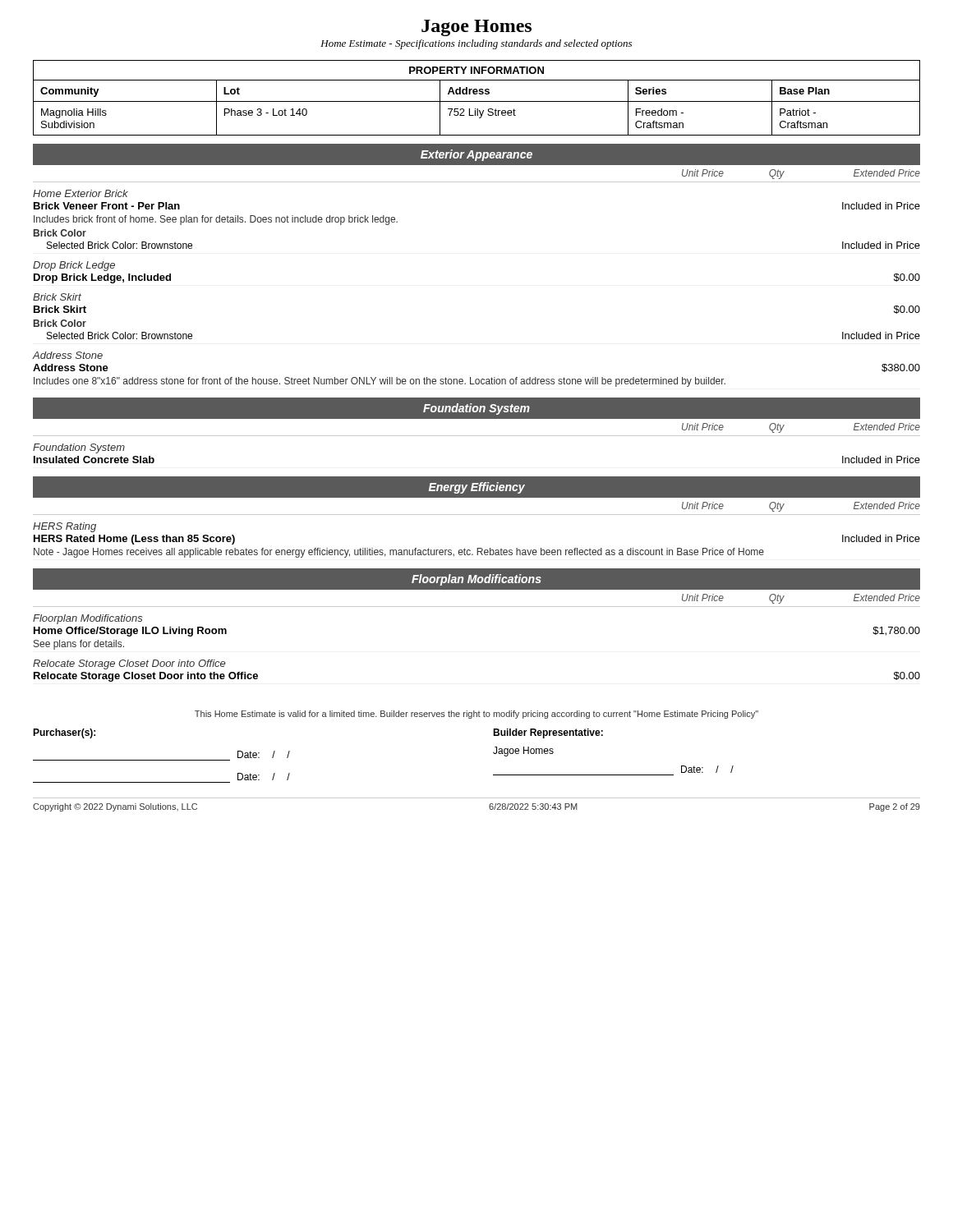Click on the text block containing "Home Estimate - Specifications including standards"
This screenshot has height=1232, width=953.
pyautogui.click(x=476, y=43)
